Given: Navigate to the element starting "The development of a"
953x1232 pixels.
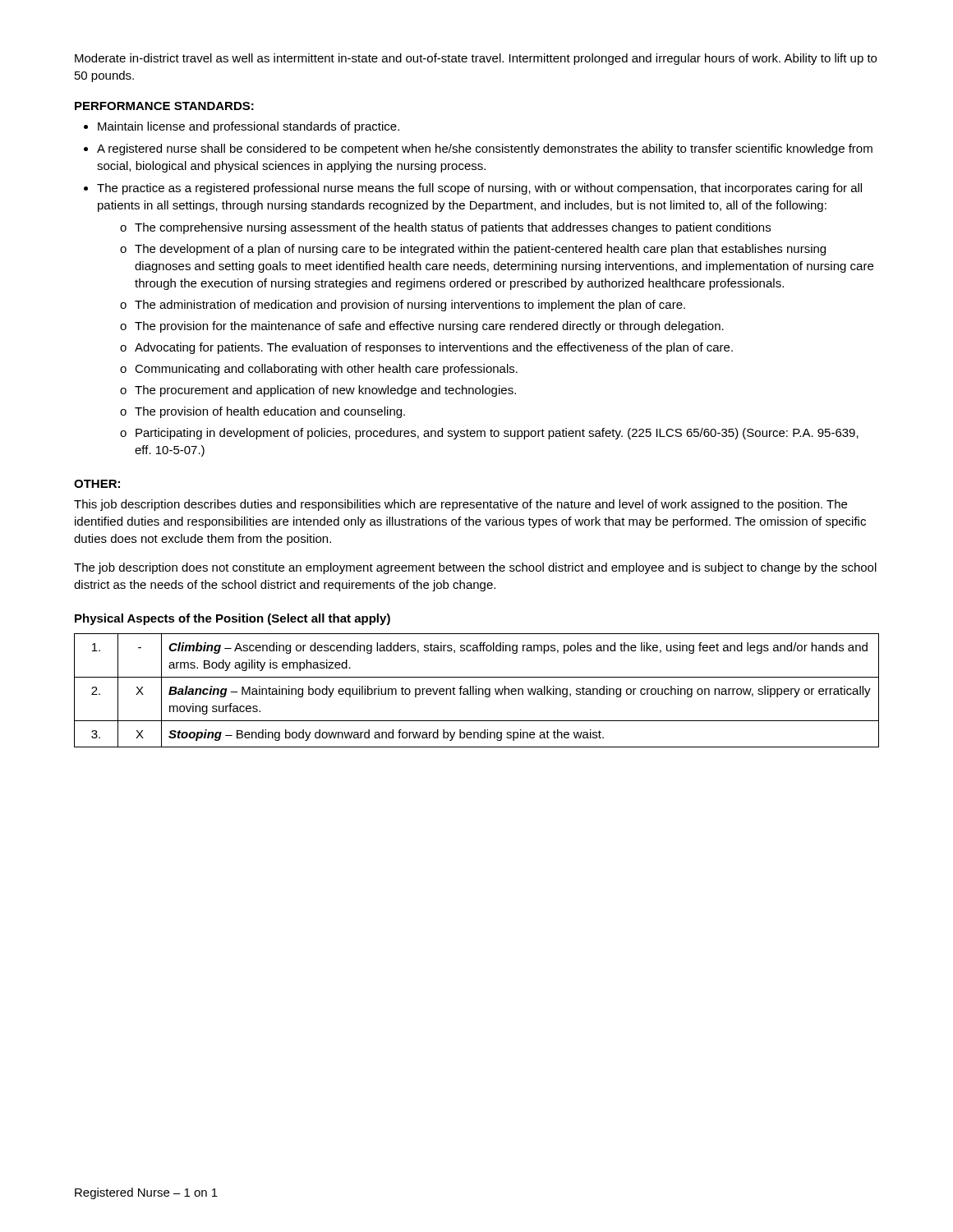Looking at the screenshot, I should tap(504, 266).
